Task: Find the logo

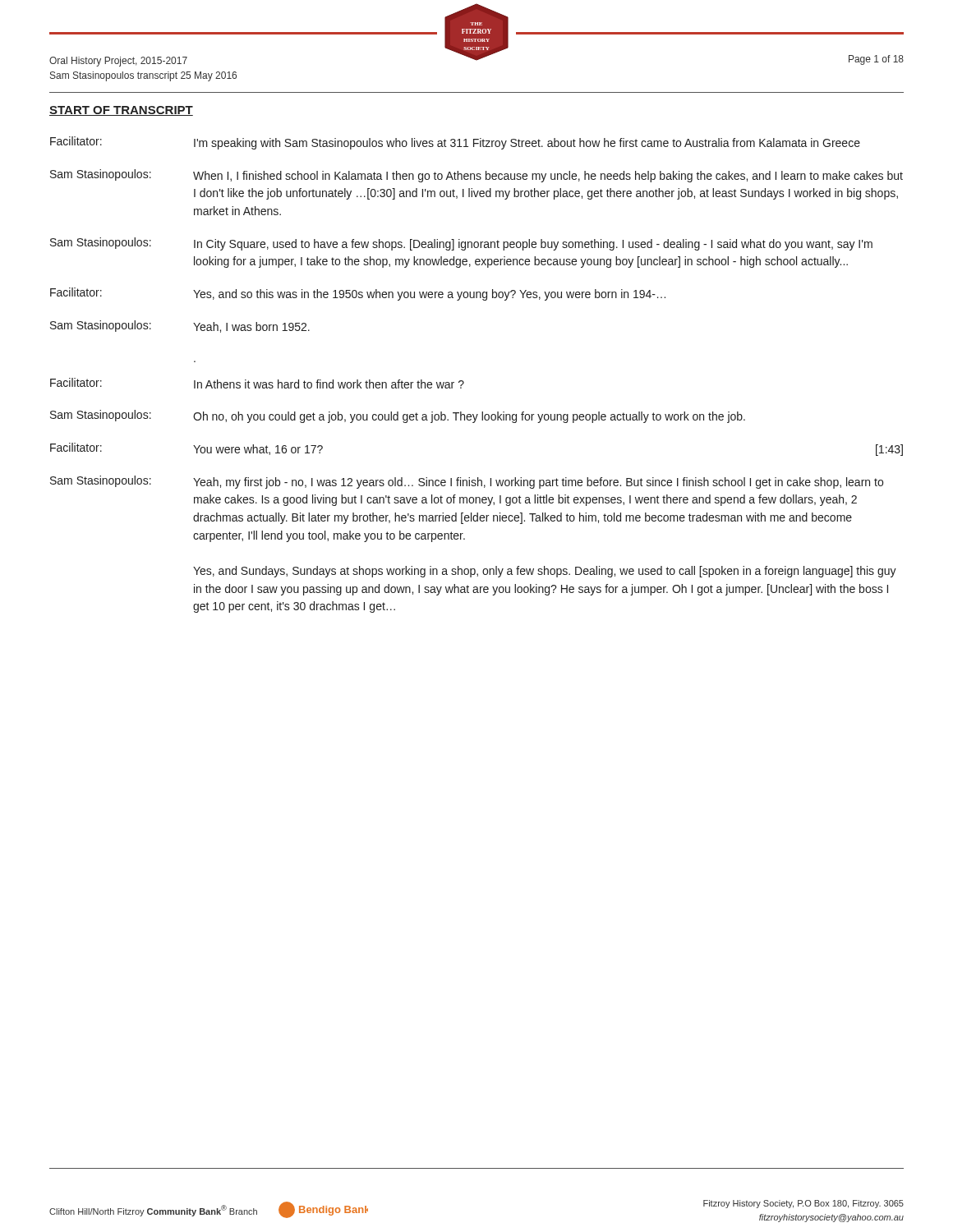Action: (x=476, y=32)
